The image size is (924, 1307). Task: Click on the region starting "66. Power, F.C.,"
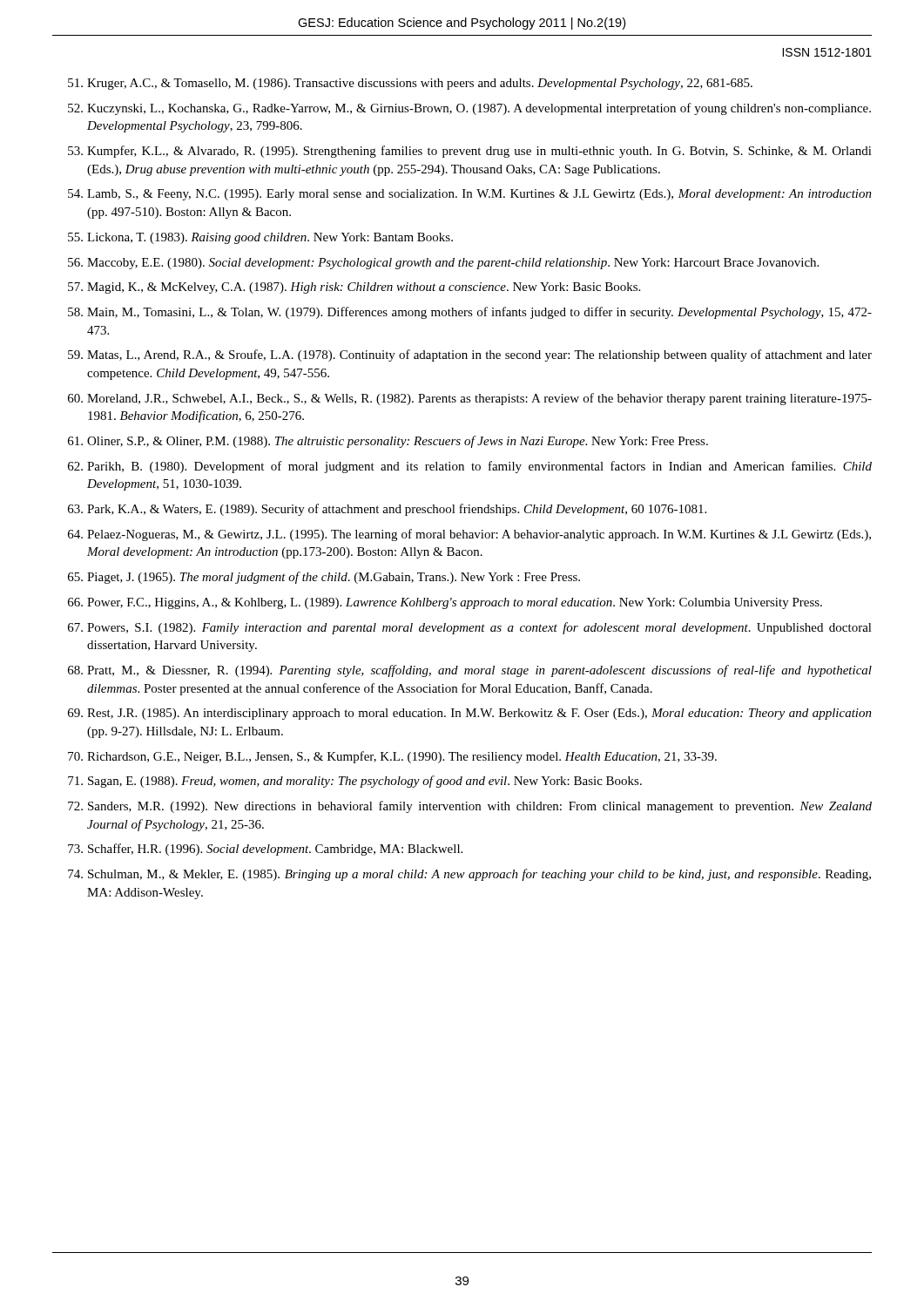pos(462,602)
